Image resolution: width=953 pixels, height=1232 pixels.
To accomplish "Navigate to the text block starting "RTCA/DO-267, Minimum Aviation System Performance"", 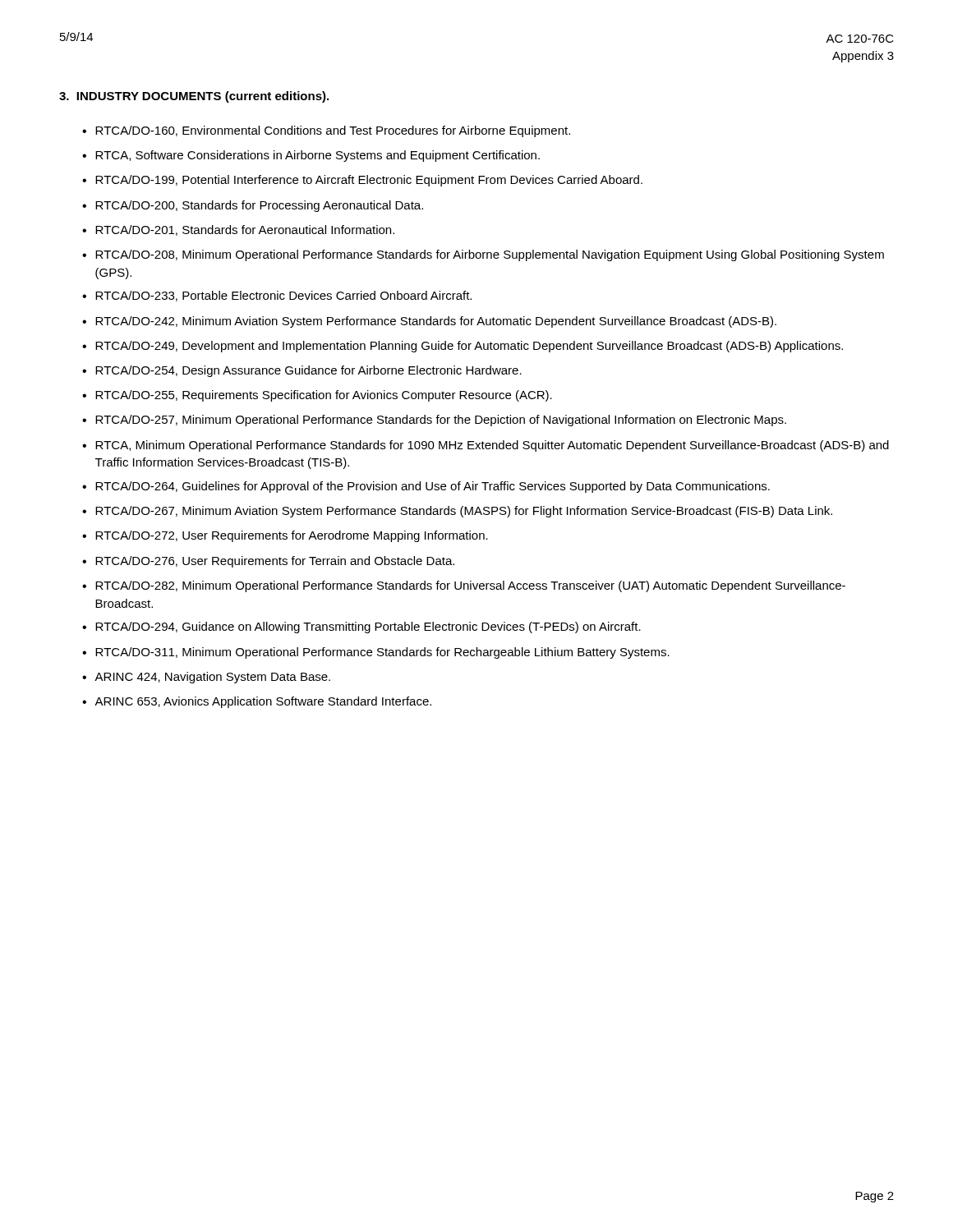I will point(494,511).
